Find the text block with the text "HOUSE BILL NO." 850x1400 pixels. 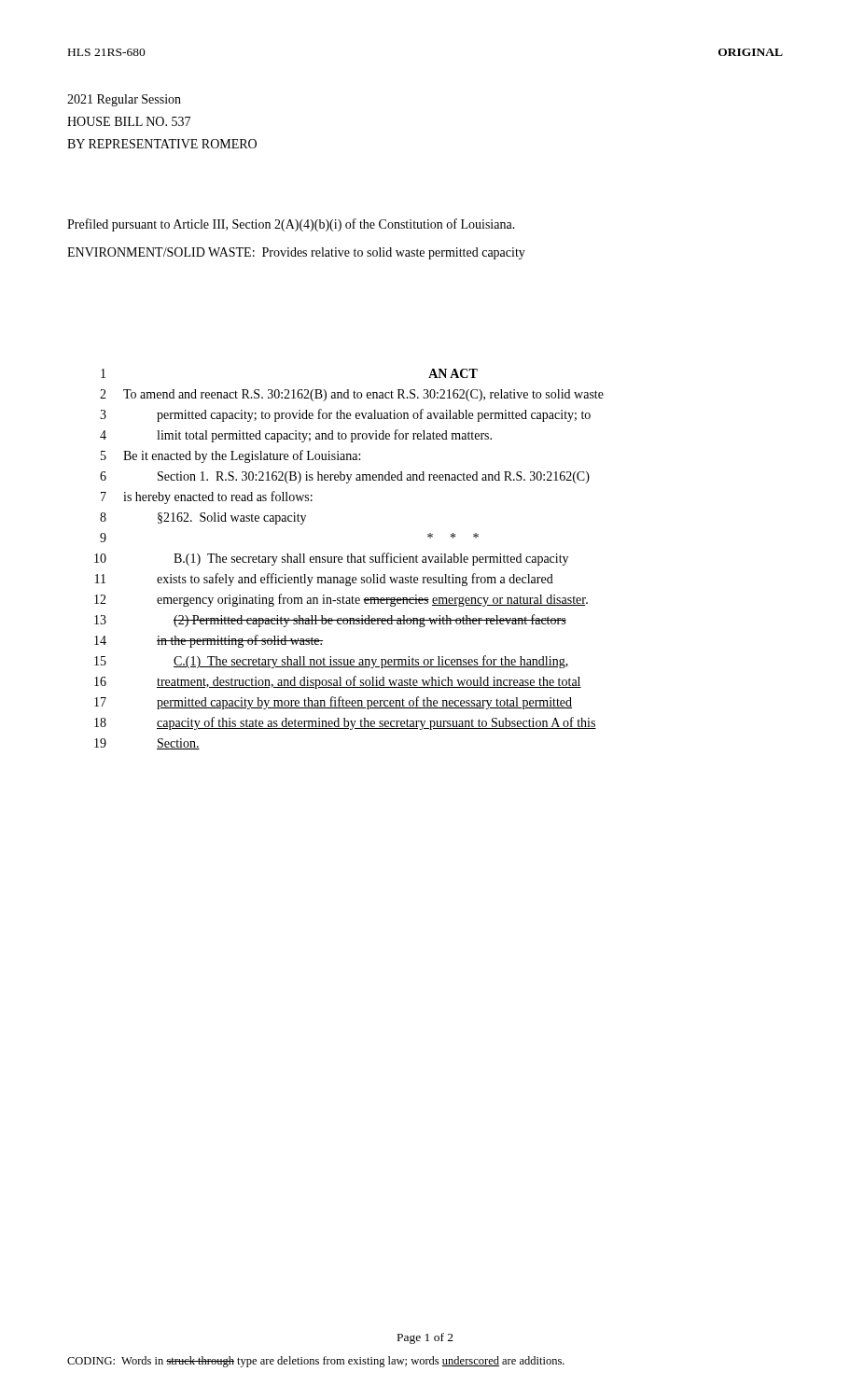pyautogui.click(x=129, y=122)
